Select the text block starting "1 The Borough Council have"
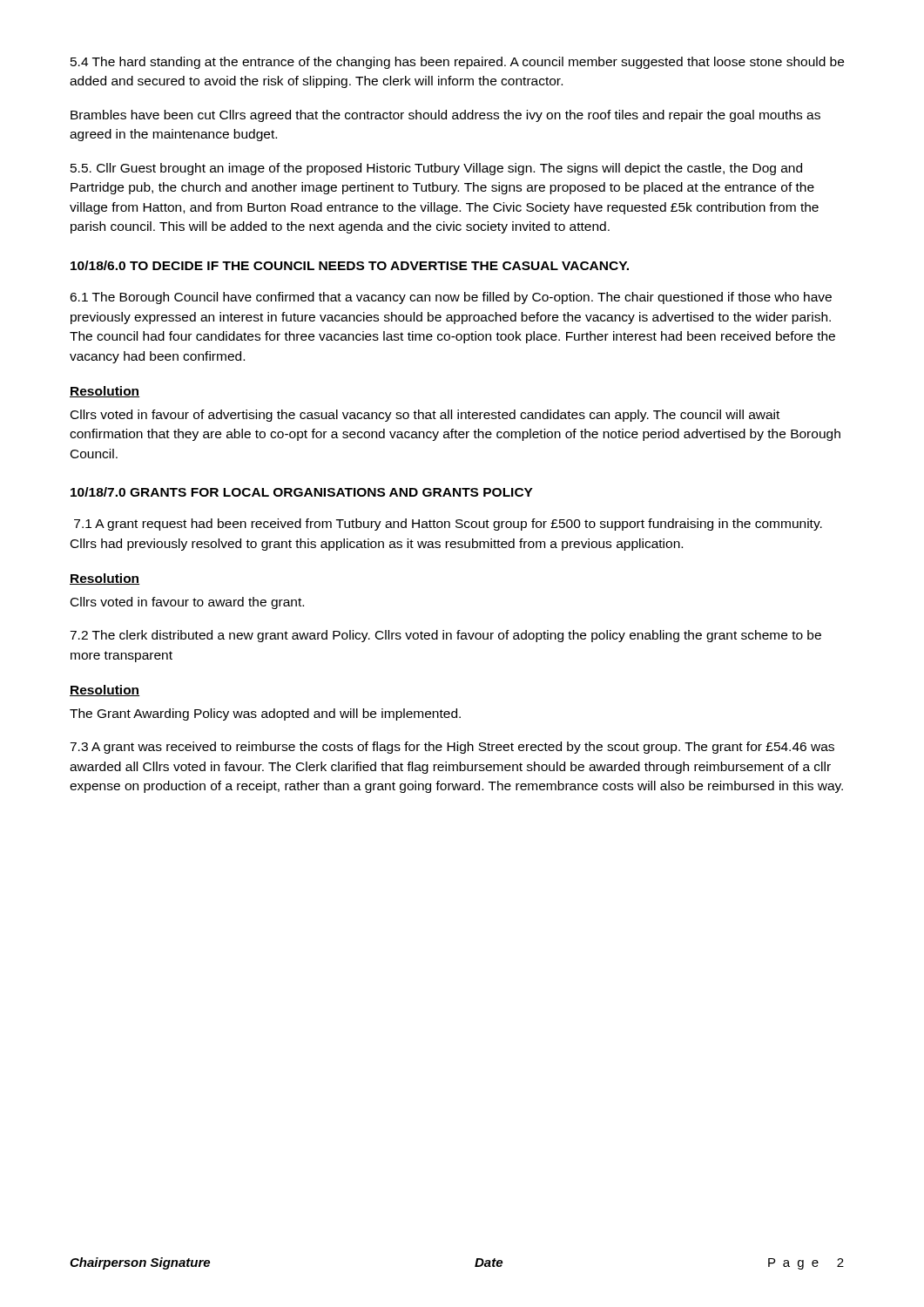The width and height of the screenshot is (924, 1307). (453, 326)
